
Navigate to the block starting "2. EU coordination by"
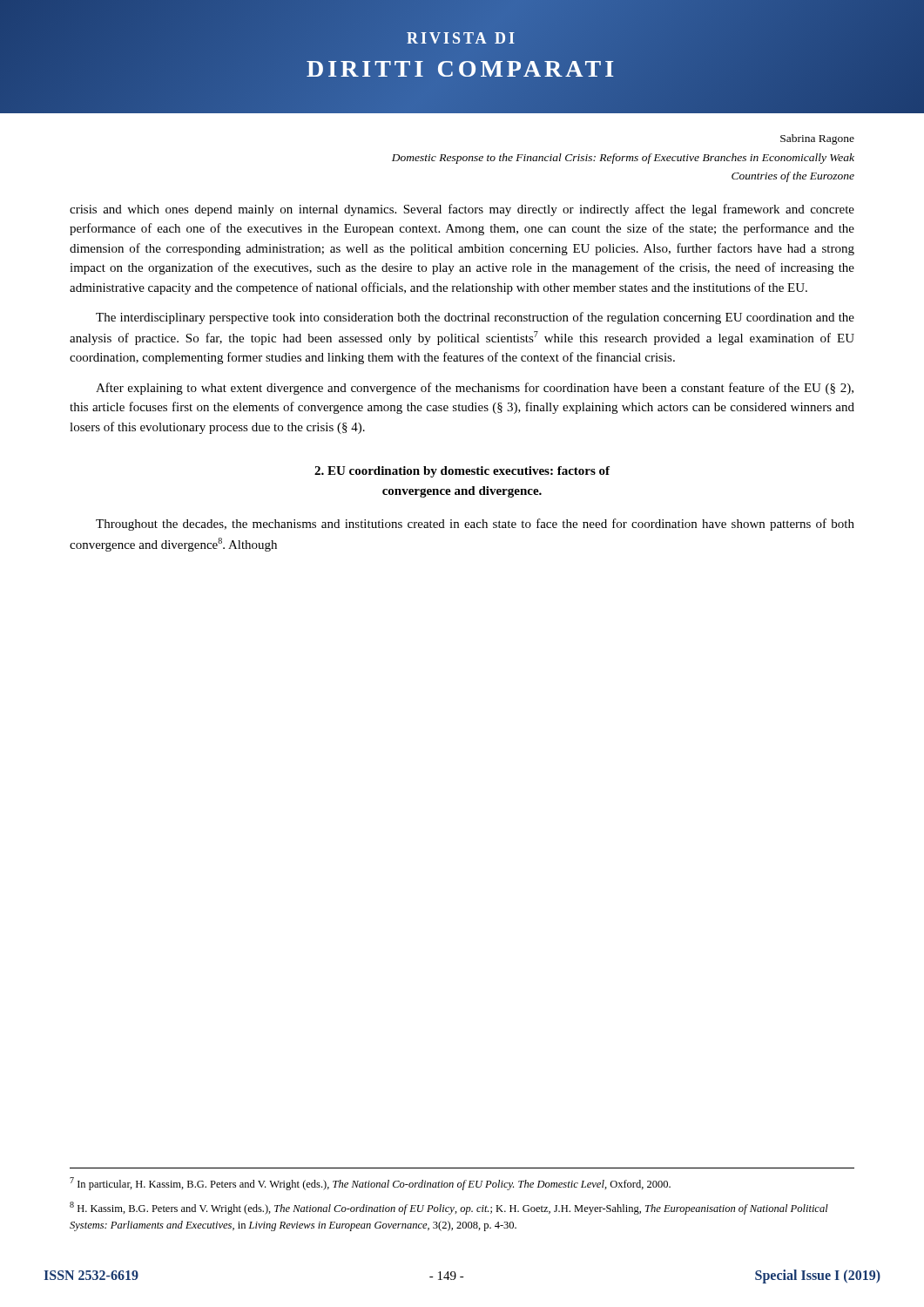(462, 481)
